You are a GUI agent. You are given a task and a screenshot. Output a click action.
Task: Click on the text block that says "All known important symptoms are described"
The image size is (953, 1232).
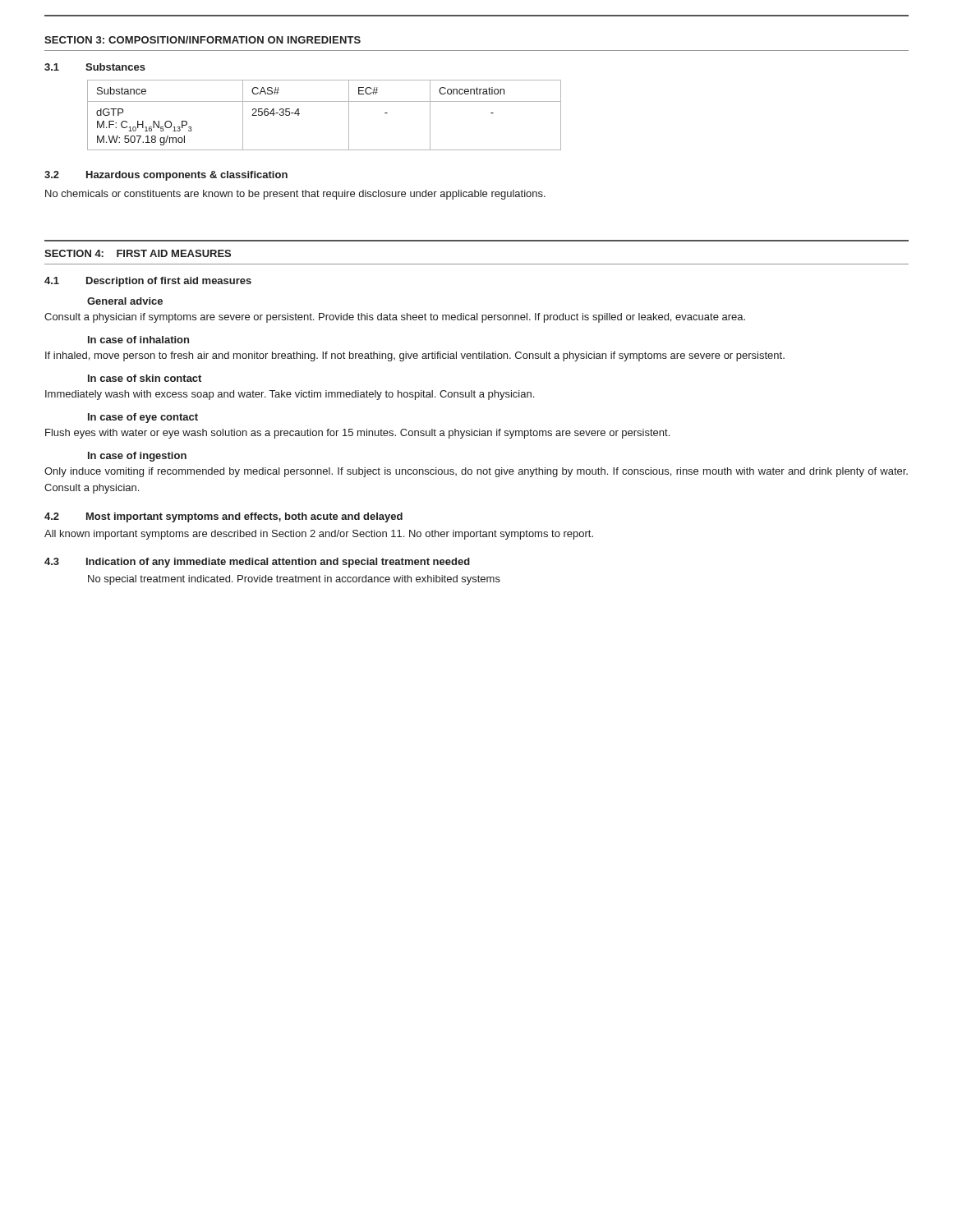point(319,533)
